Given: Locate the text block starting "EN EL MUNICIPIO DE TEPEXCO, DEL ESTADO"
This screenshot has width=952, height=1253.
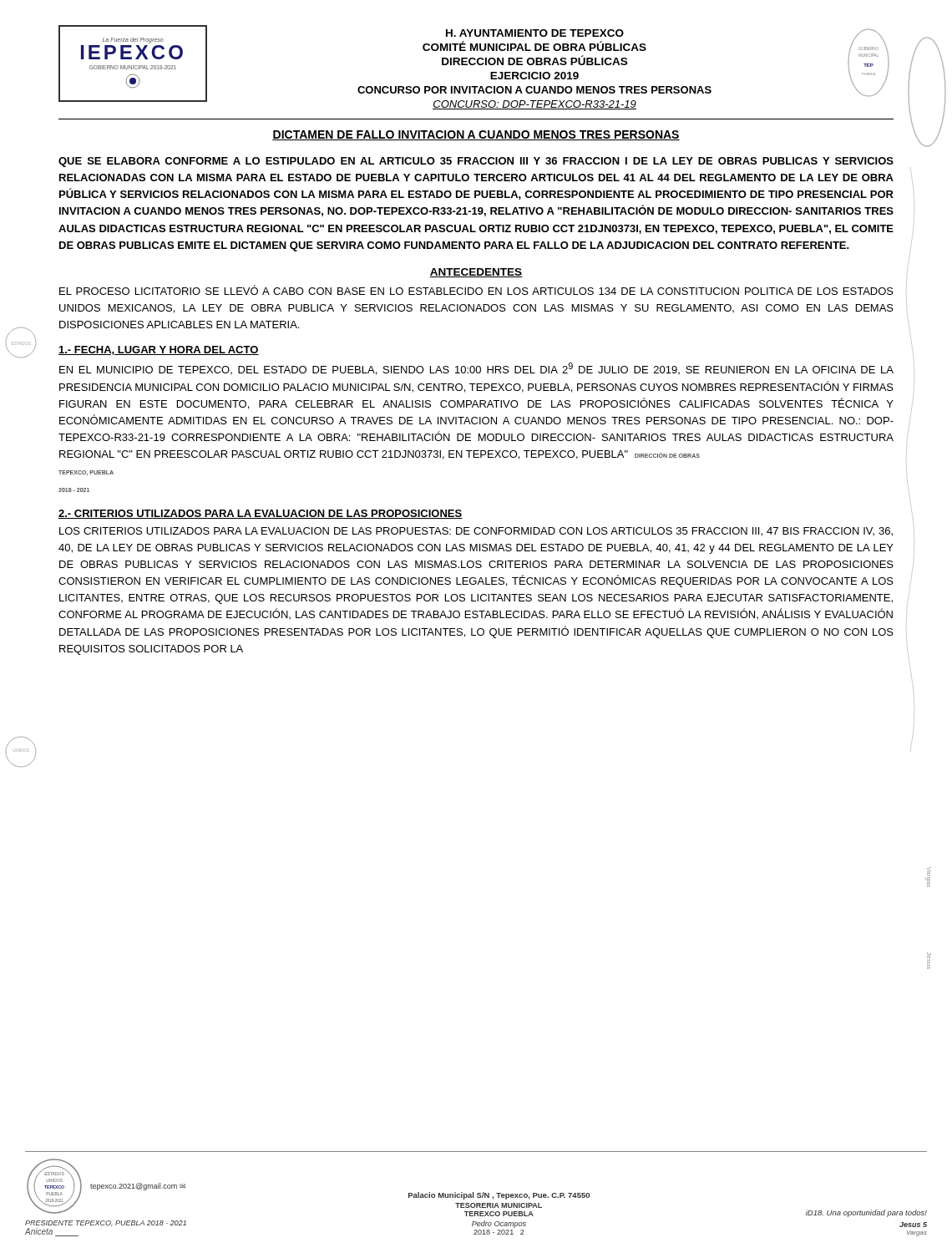Looking at the screenshot, I should (476, 427).
